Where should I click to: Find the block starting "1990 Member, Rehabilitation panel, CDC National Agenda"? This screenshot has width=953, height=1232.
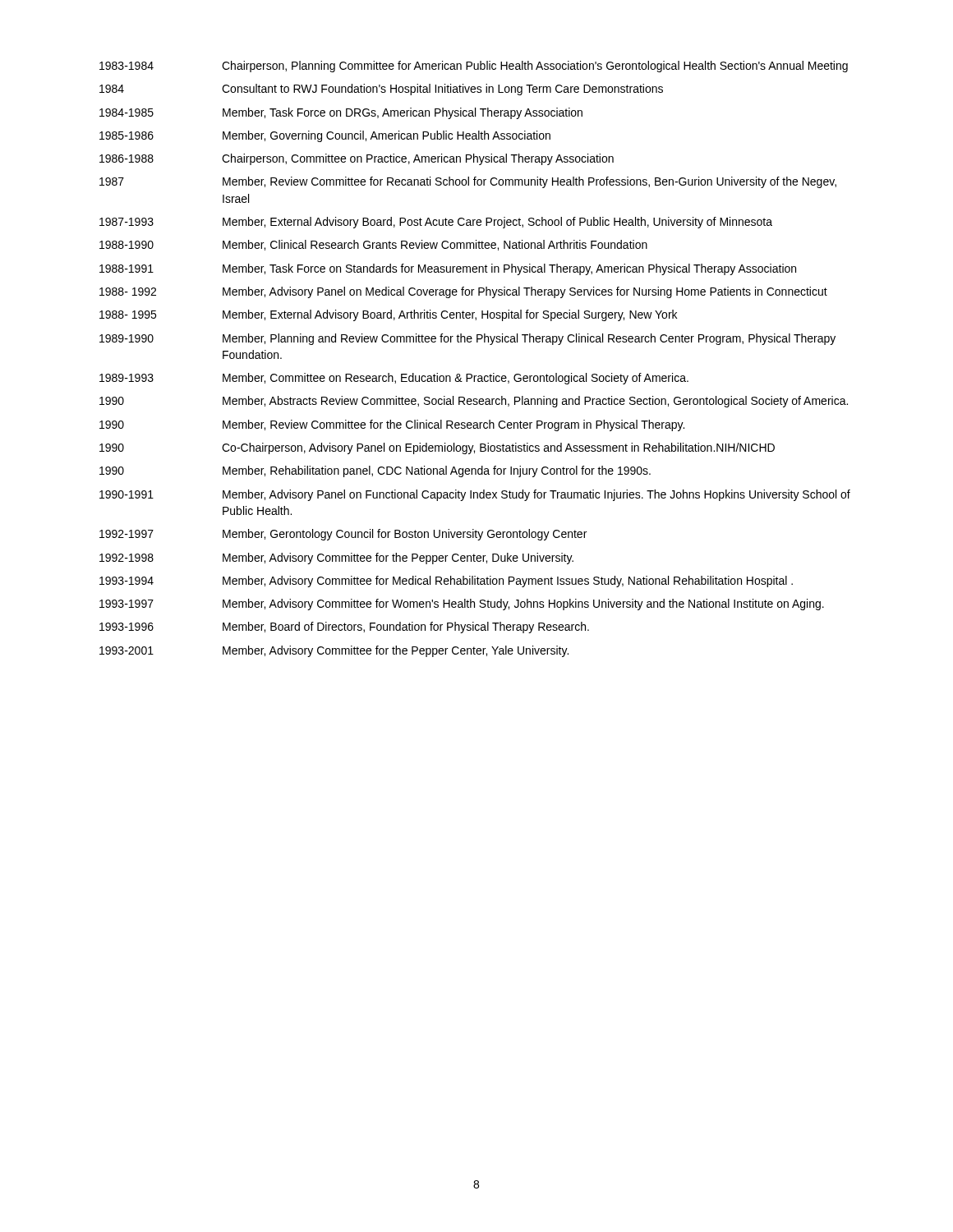click(476, 471)
